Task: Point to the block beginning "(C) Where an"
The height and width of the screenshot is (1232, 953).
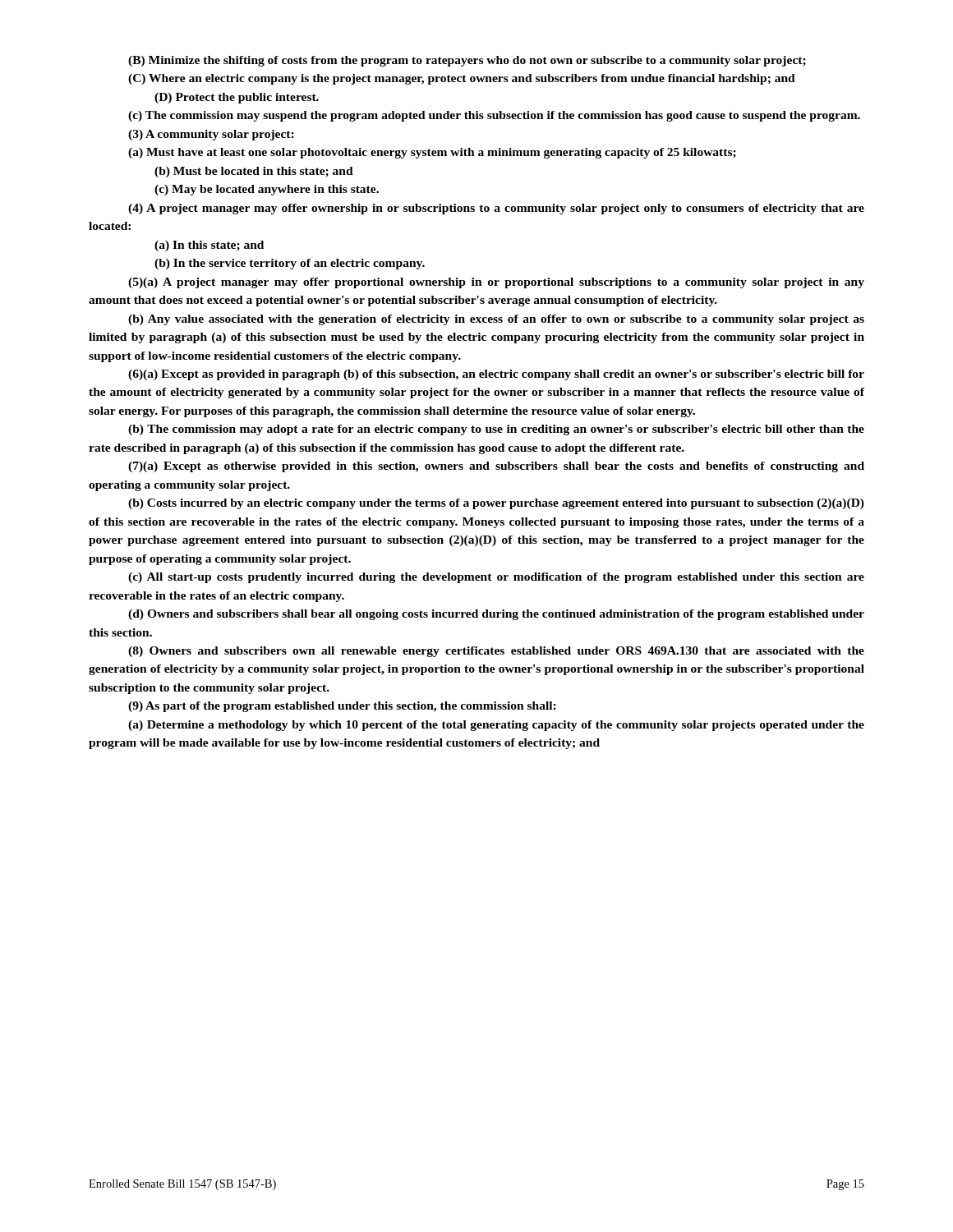Action: coord(476,79)
